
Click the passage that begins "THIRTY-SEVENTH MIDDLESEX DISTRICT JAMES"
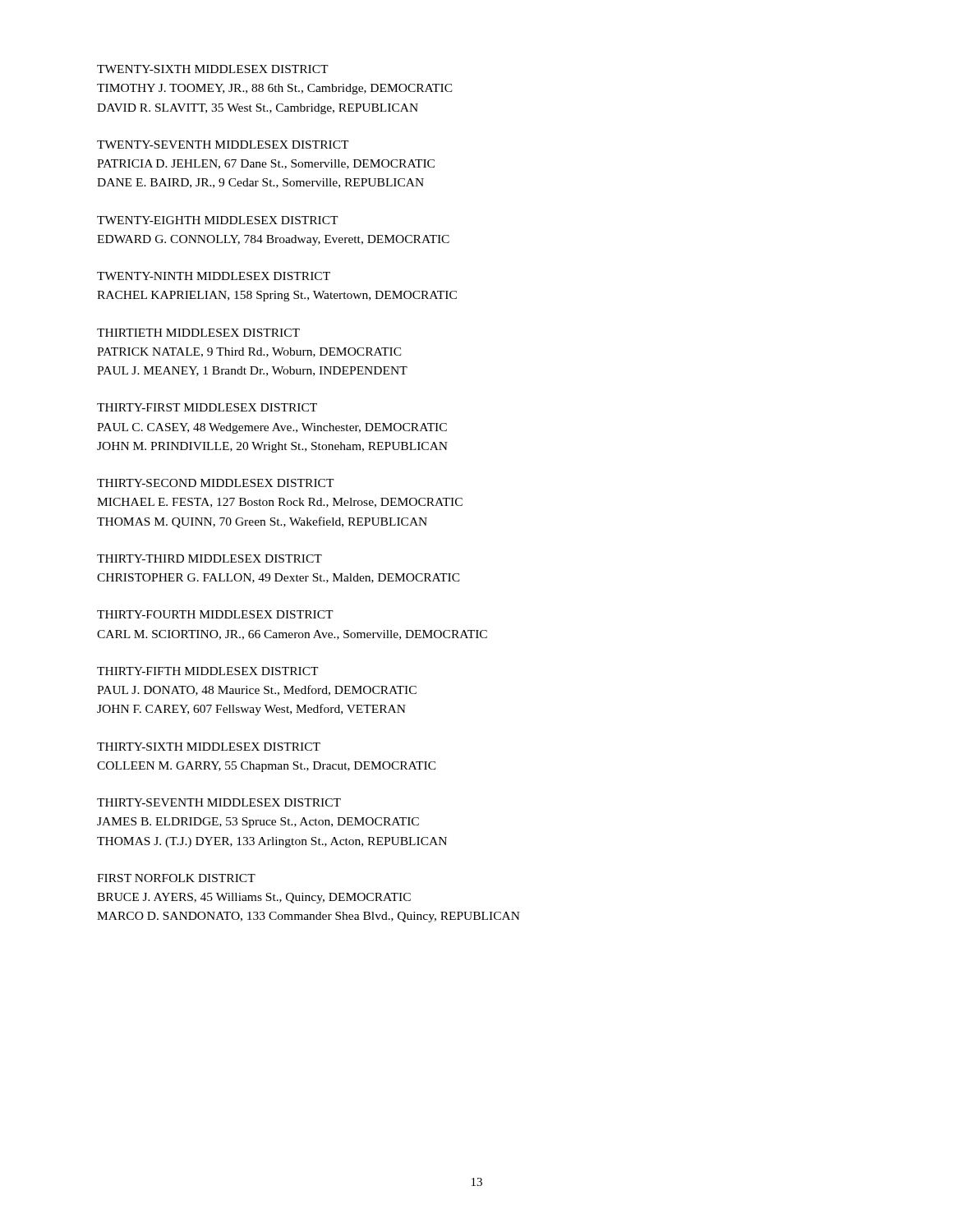(x=219, y=802)
